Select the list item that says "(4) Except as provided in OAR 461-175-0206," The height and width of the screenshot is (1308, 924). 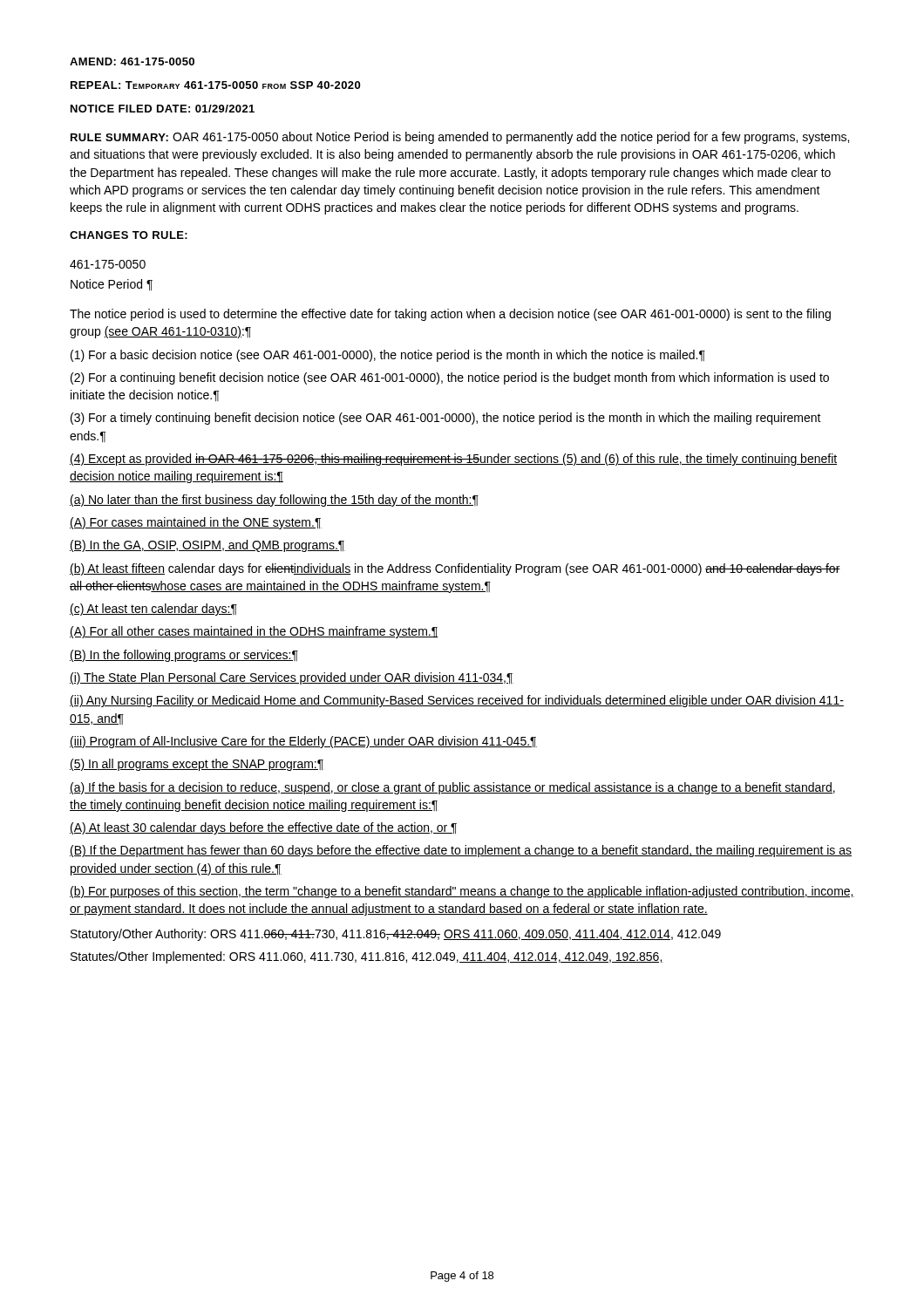[x=462, y=468]
